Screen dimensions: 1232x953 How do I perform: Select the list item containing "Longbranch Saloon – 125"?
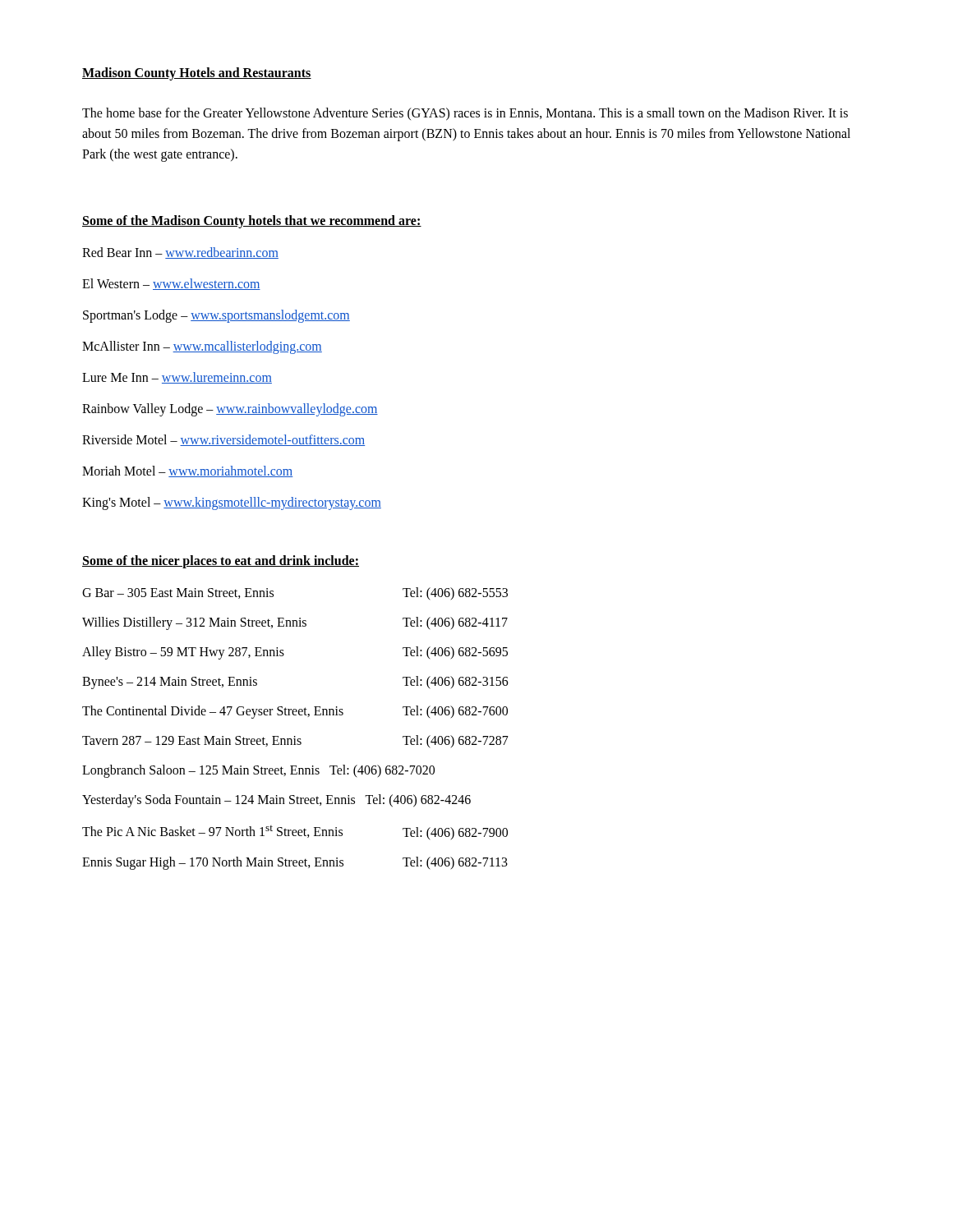(258, 771)
